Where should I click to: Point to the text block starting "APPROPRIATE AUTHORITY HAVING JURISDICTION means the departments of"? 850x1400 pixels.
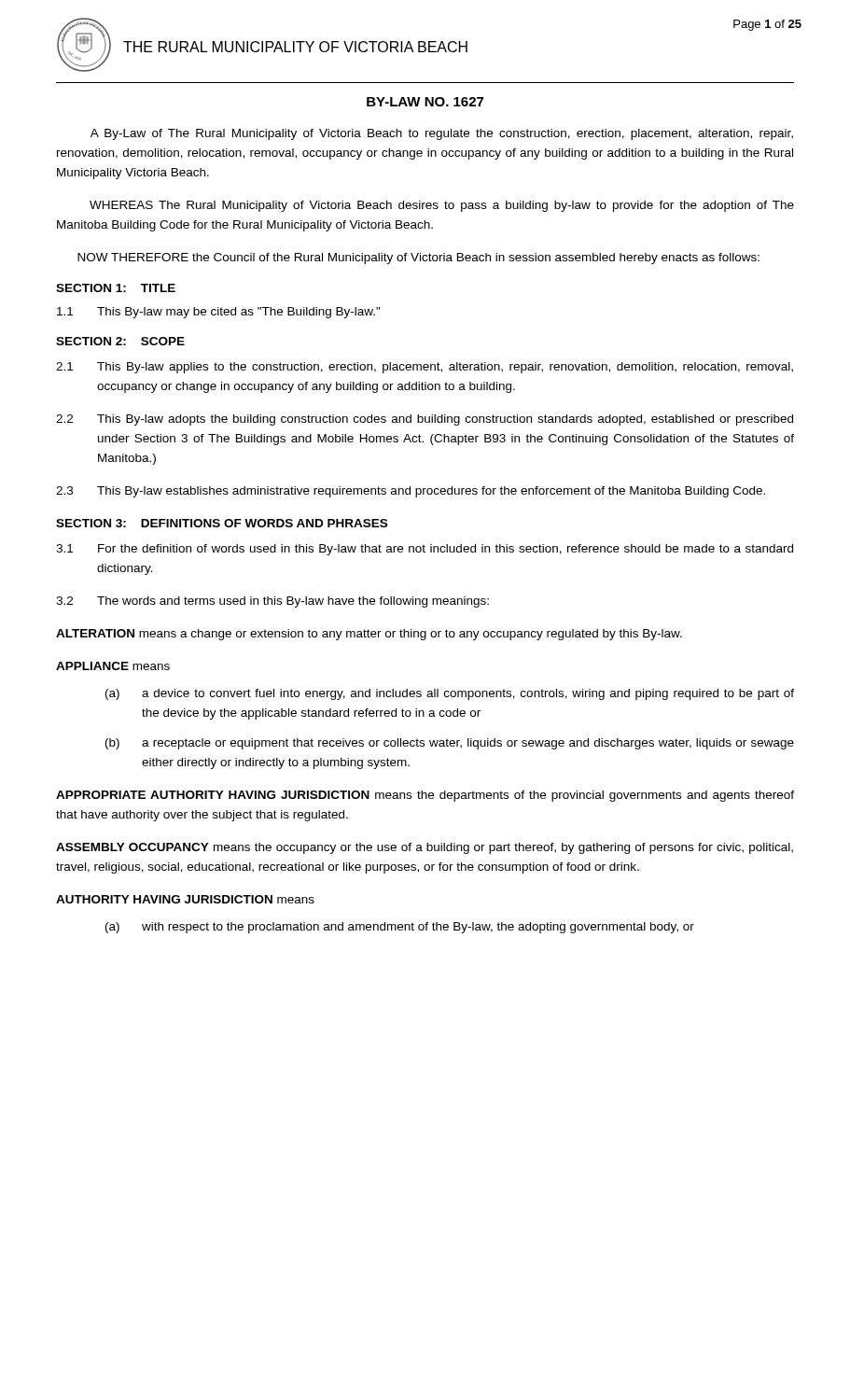pyautogui.click(x=425, y=805)
